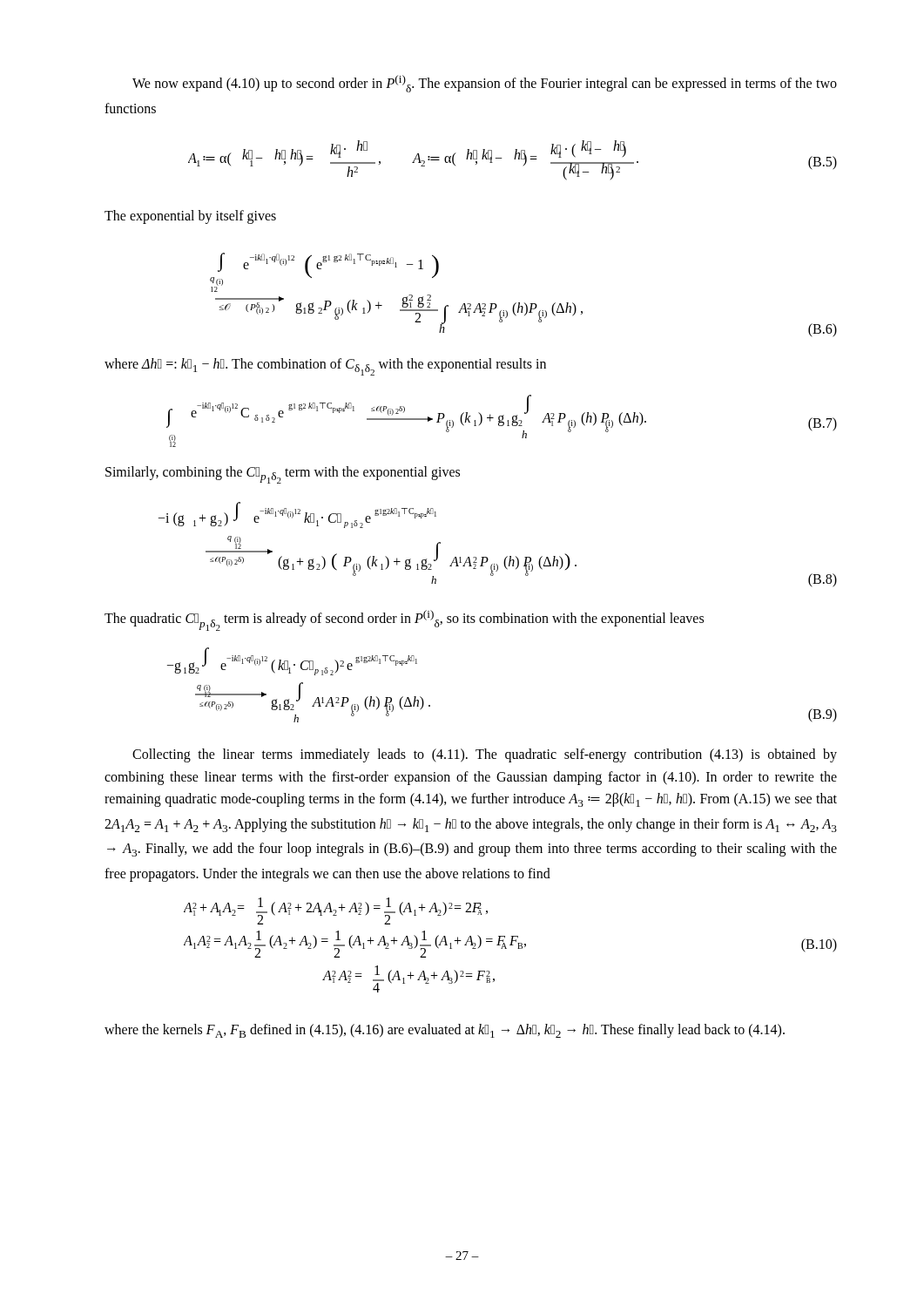The image size is (924, 1307).
Task: Locate the region starting "Similarly, combining the C⃗p1δ2 term with"
Action: pyautogui.click(x=283, y=475)
